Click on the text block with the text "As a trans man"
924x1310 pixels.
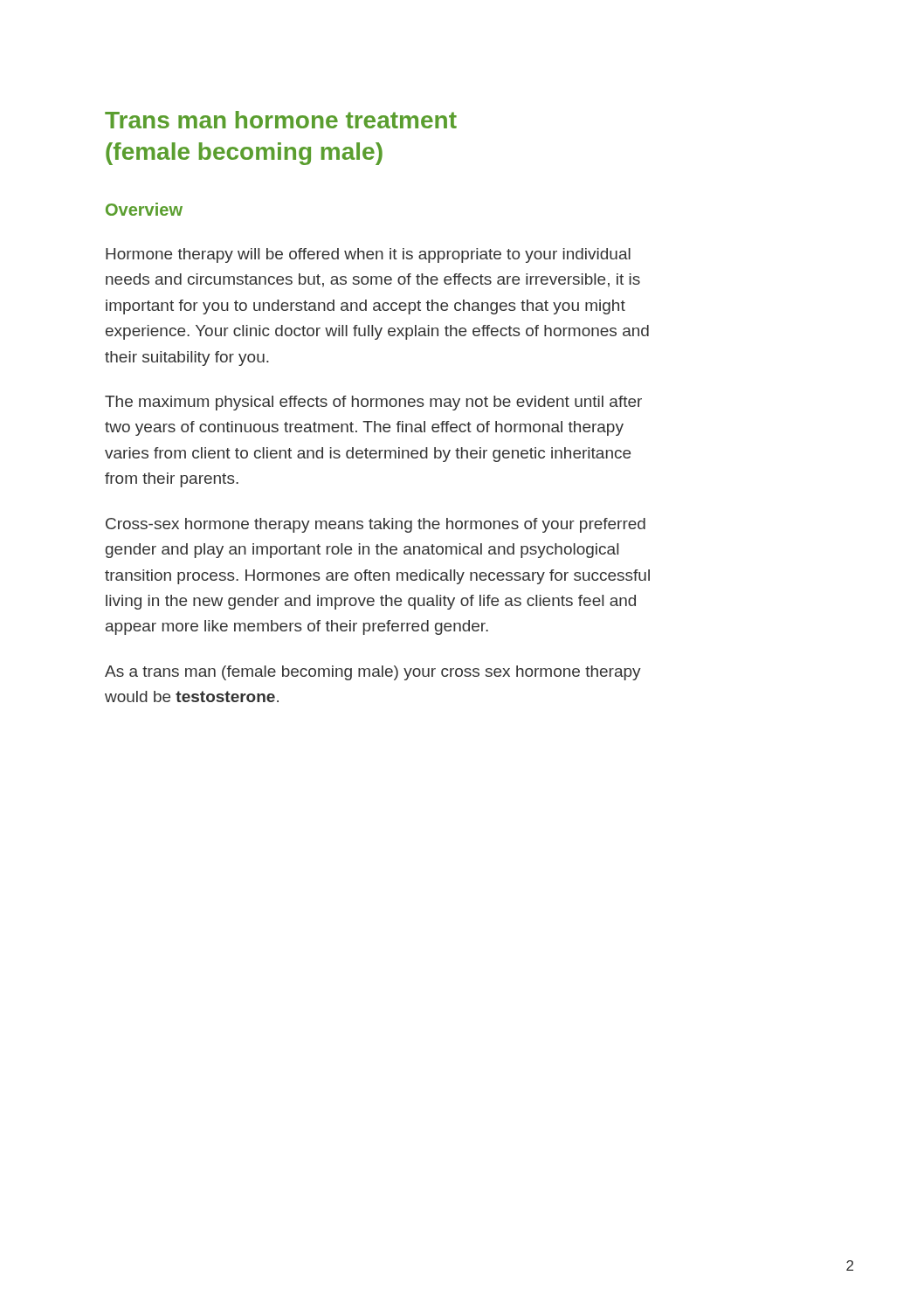point(373,684)
